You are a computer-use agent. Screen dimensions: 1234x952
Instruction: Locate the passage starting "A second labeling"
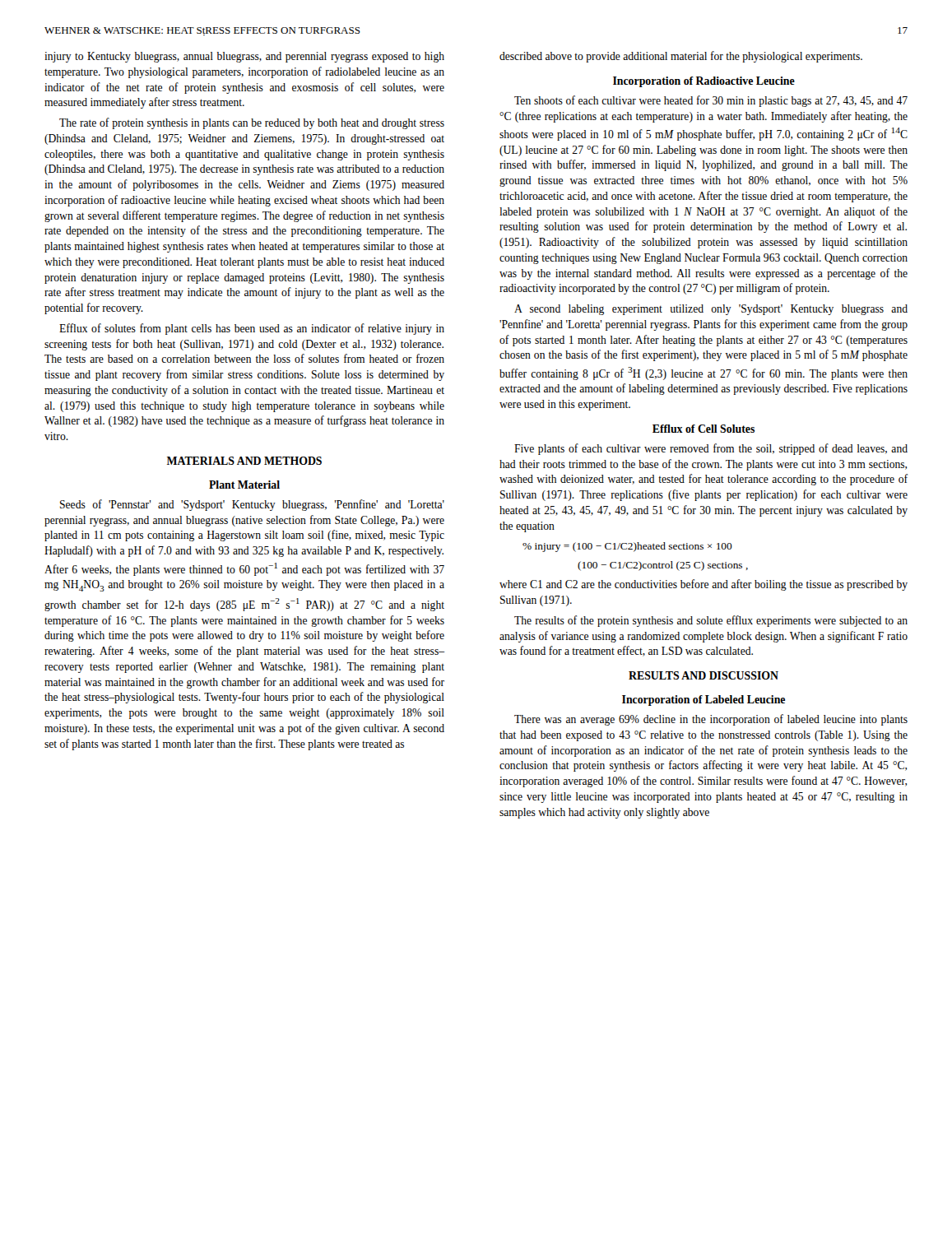coord(703,357)
